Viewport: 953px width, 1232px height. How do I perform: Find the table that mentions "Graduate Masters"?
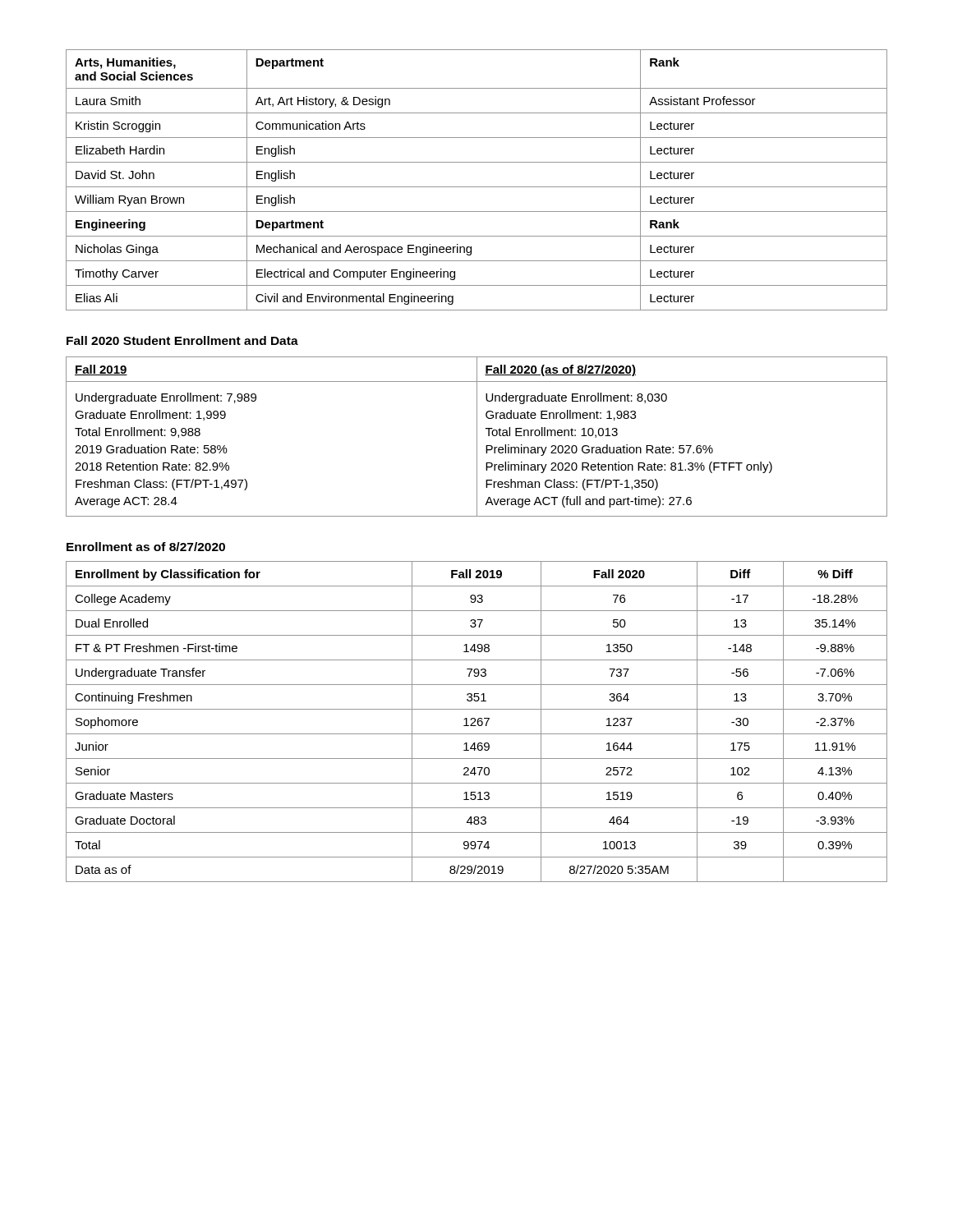pos(476,722)
